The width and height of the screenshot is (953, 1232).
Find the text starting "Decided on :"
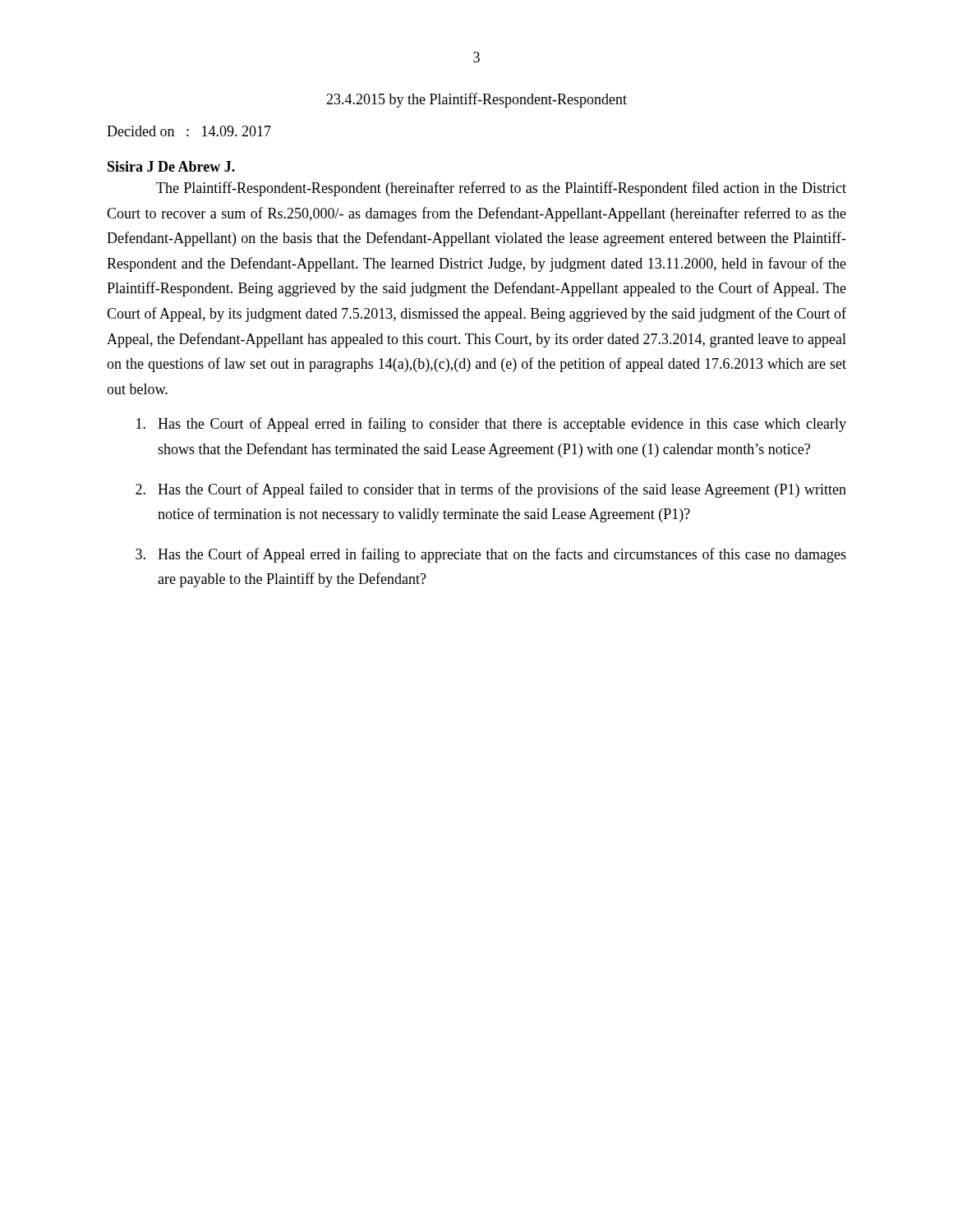pos(189,131)
